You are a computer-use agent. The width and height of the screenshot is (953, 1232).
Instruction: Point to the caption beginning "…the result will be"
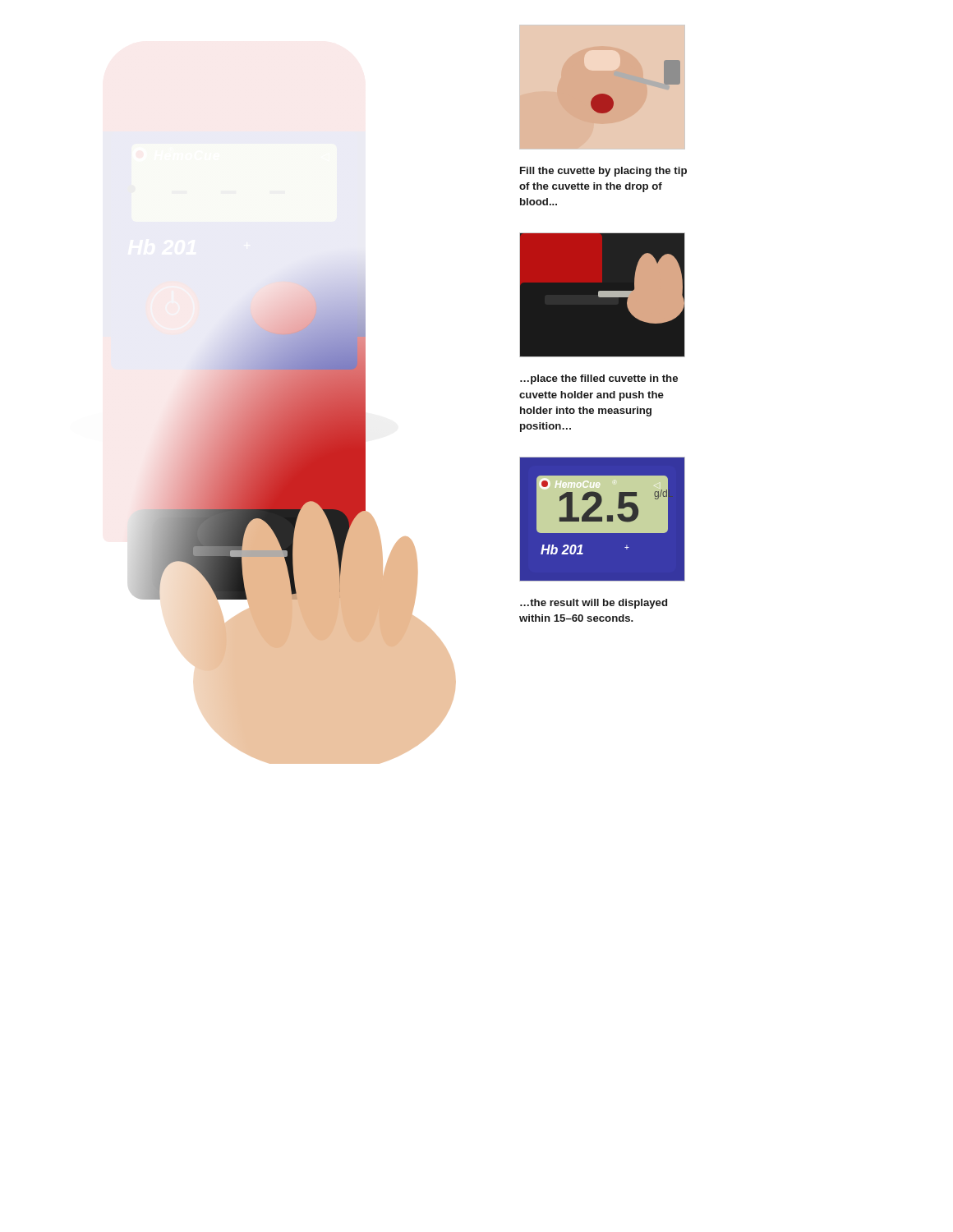594,610
